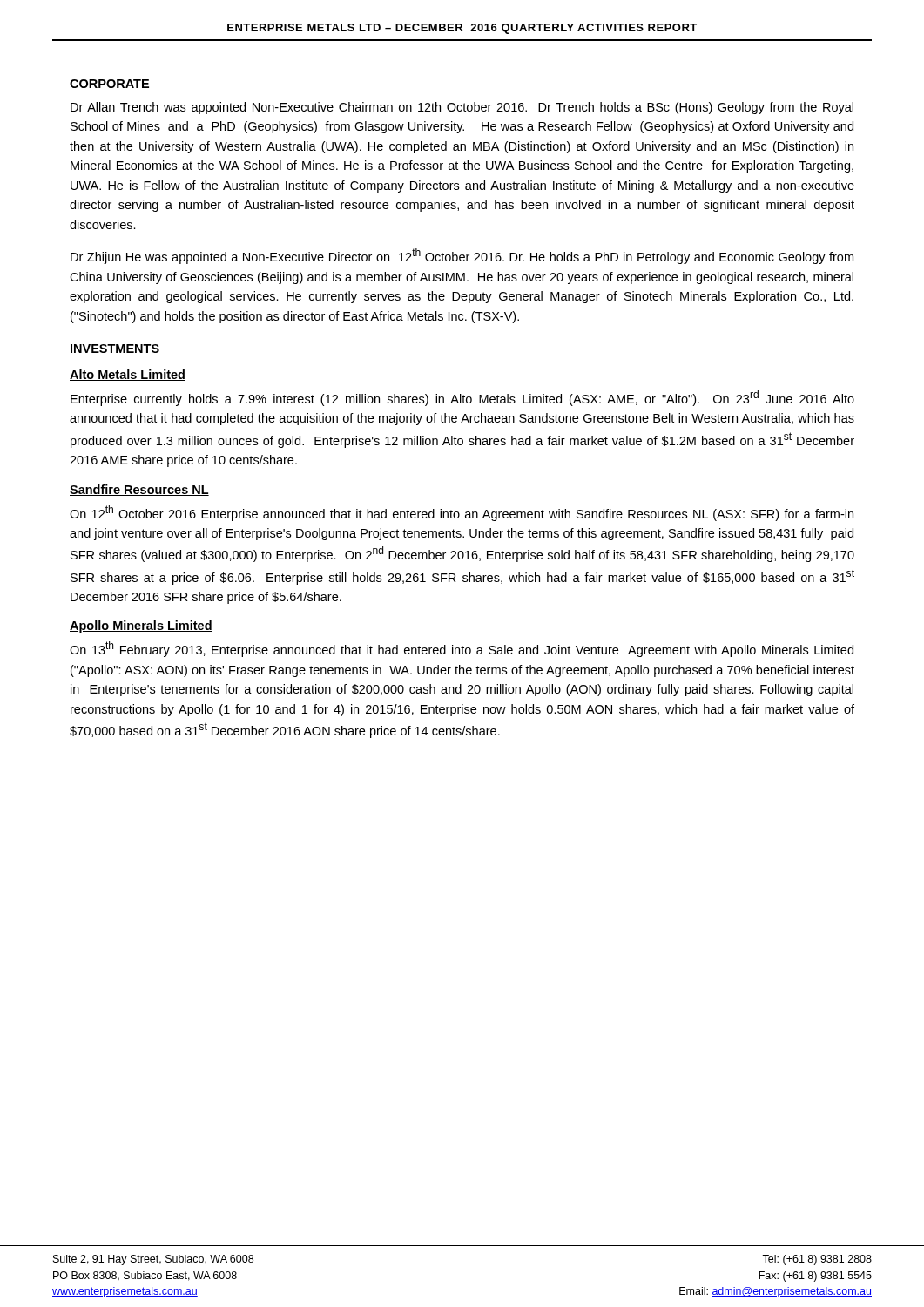
Task: Find the section header with the text "Alto Metals Limited"
Action: pyautogui.click(x=128, y=375)
